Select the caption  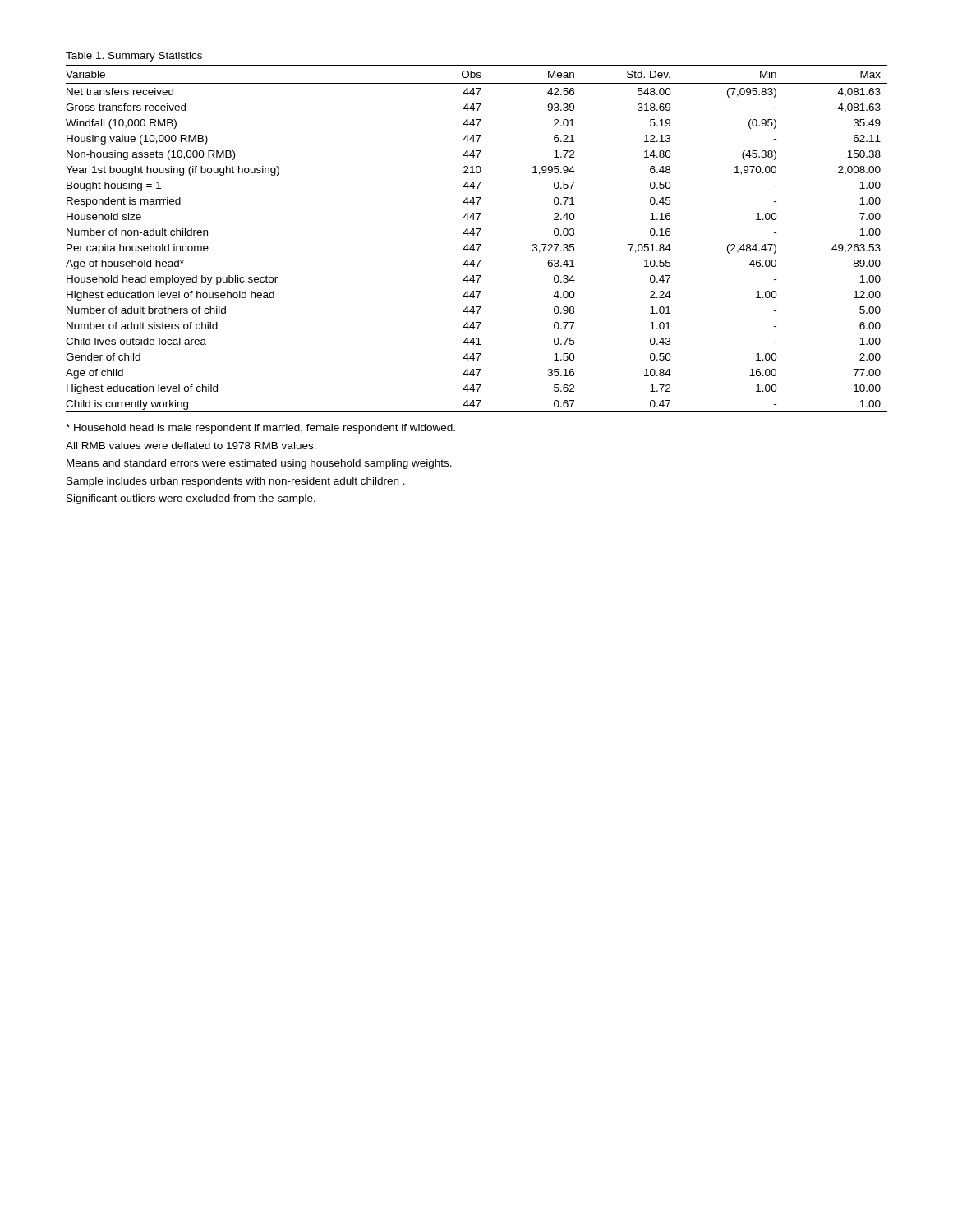tap(134, 55)
